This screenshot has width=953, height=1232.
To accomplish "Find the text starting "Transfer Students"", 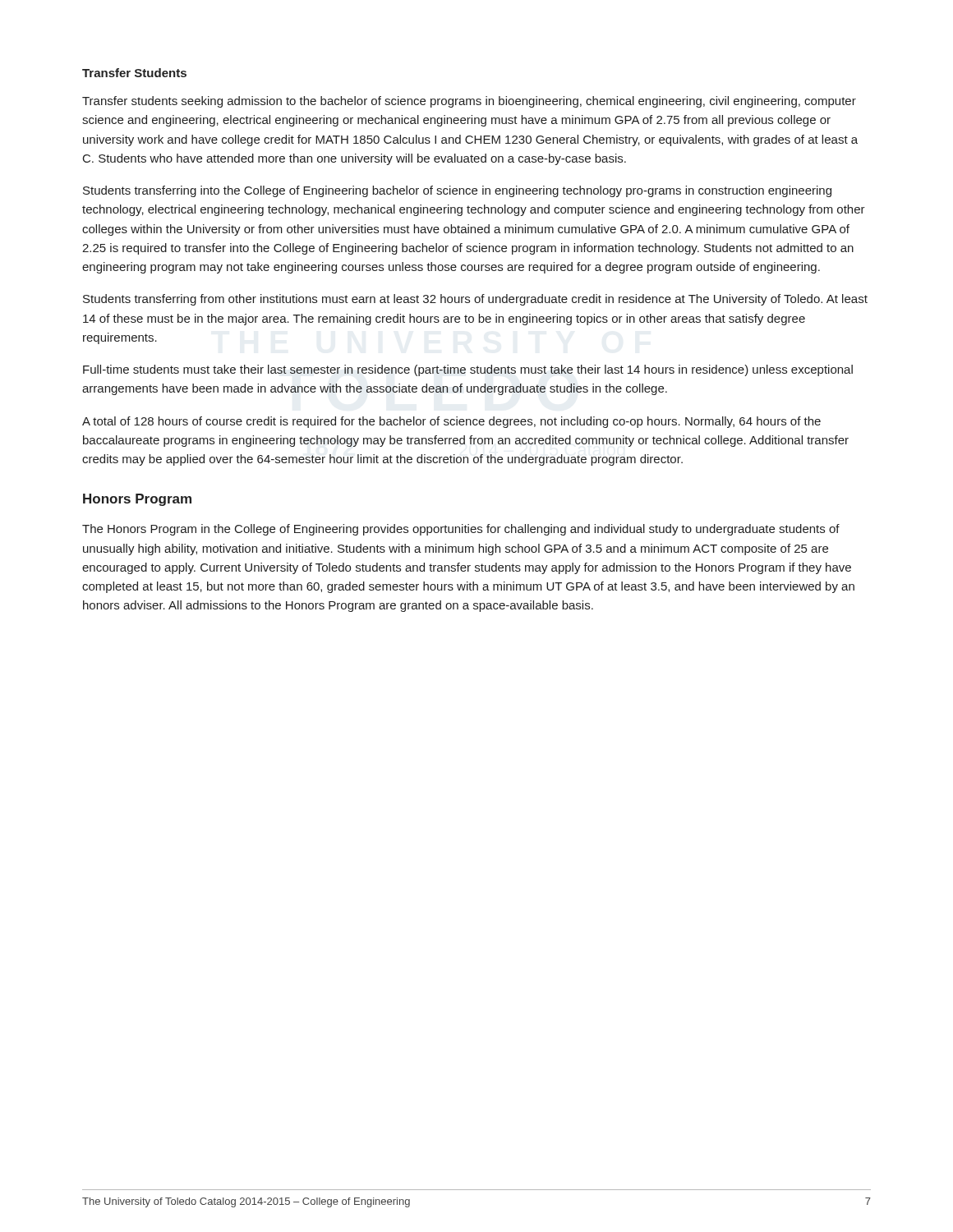I will [x=135, y=73].
